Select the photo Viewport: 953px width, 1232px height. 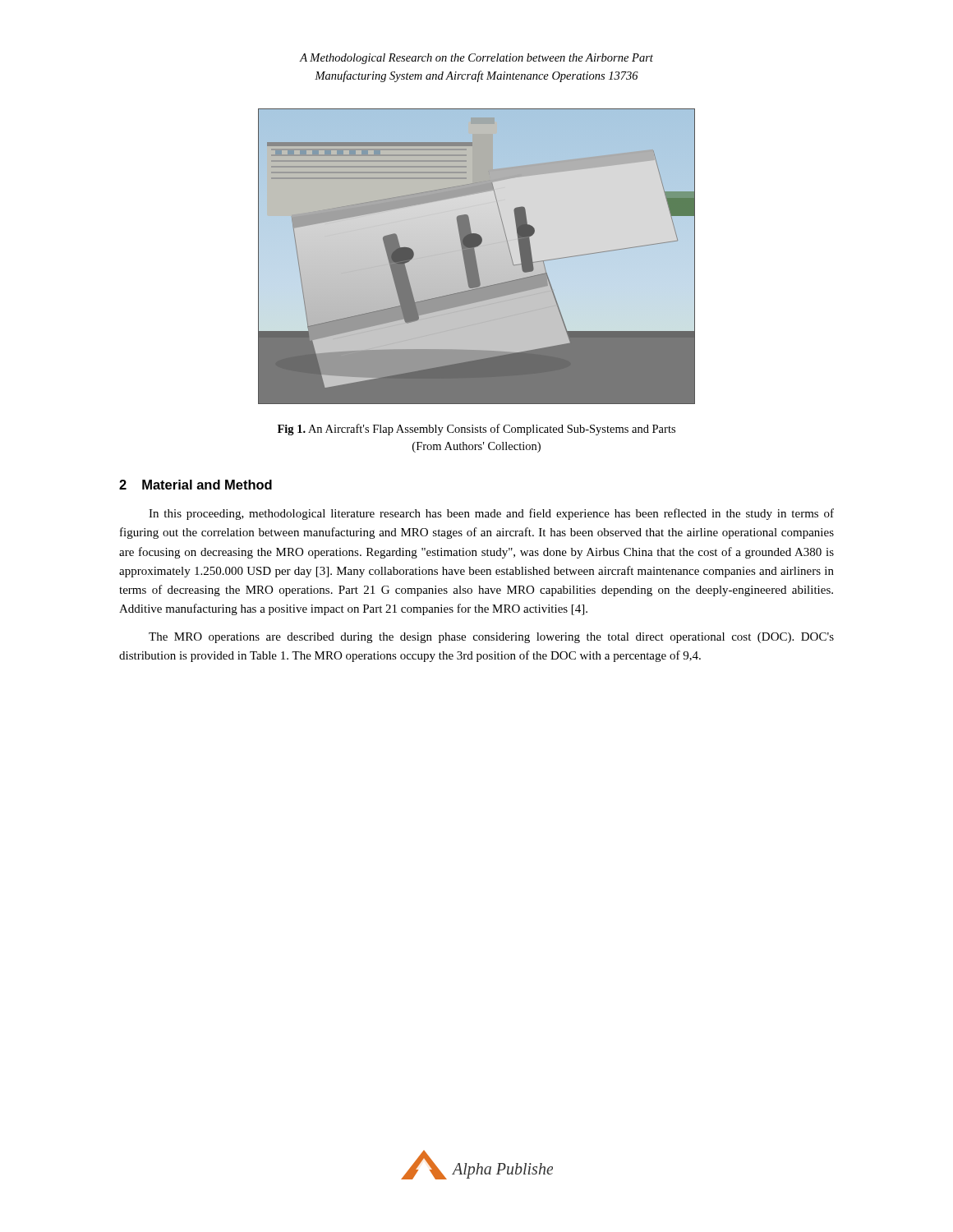[x=476, y=257]
